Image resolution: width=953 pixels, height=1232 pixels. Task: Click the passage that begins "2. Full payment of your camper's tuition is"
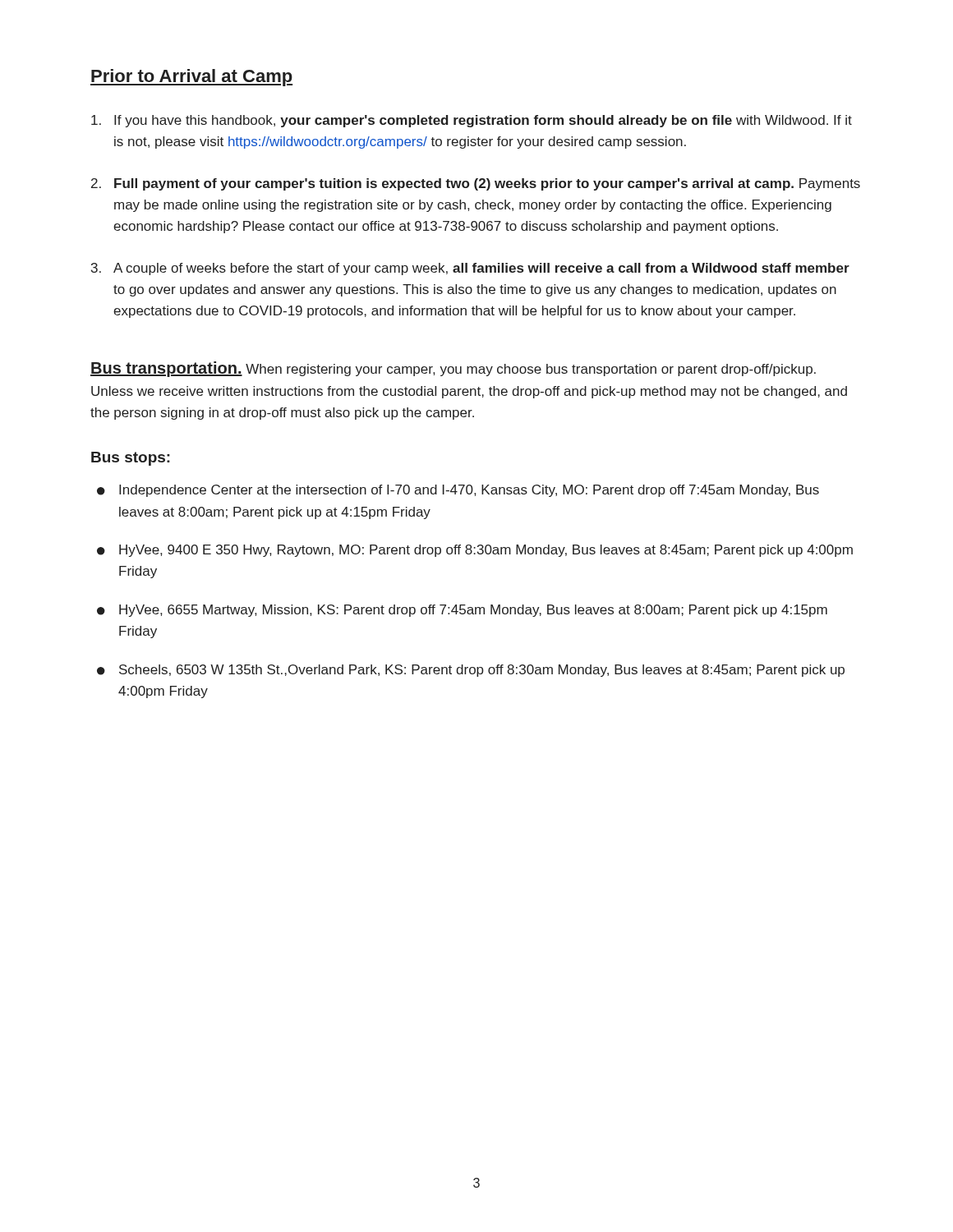pos(476,205)
